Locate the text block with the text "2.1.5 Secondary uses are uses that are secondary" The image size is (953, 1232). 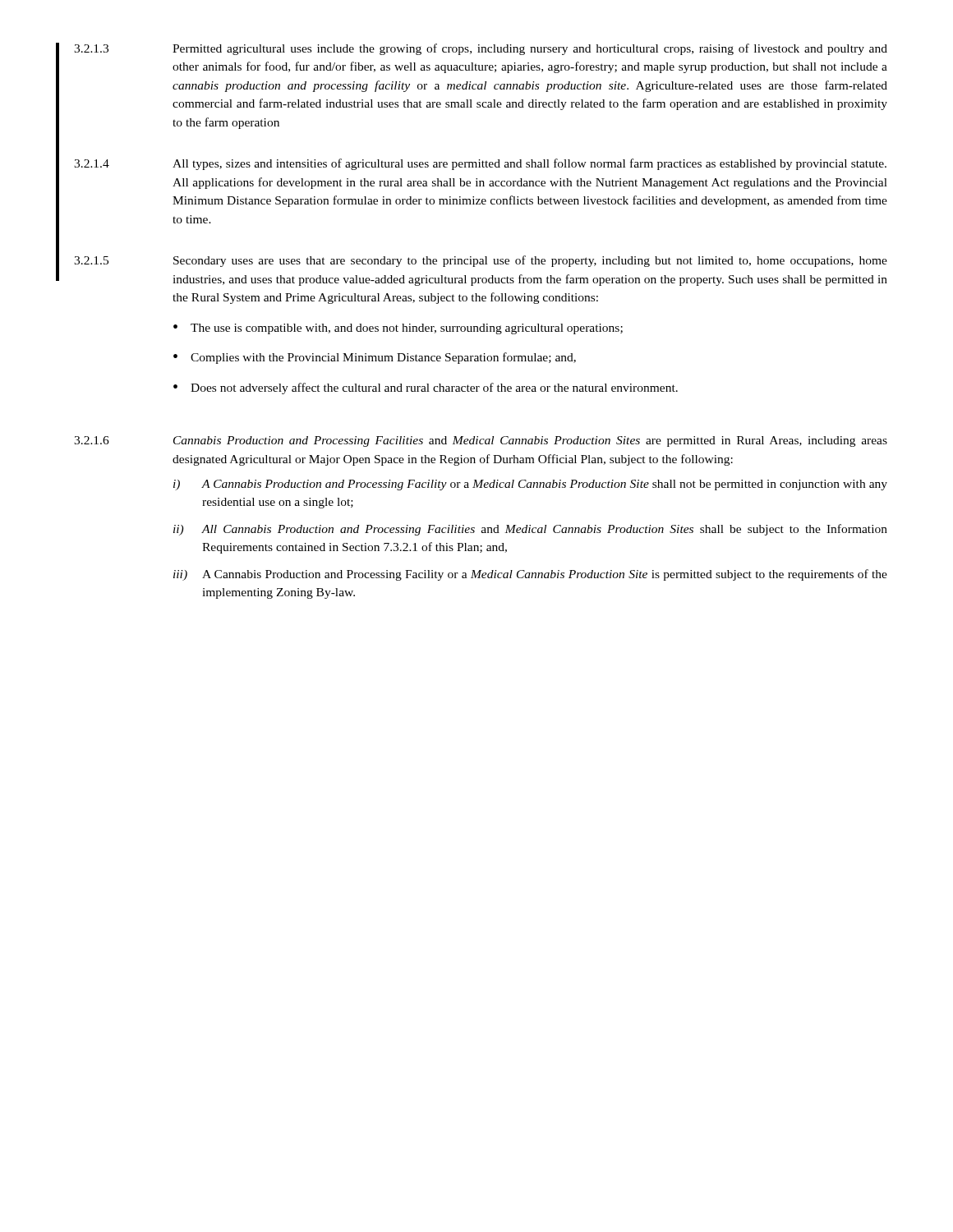pos(481,330)
